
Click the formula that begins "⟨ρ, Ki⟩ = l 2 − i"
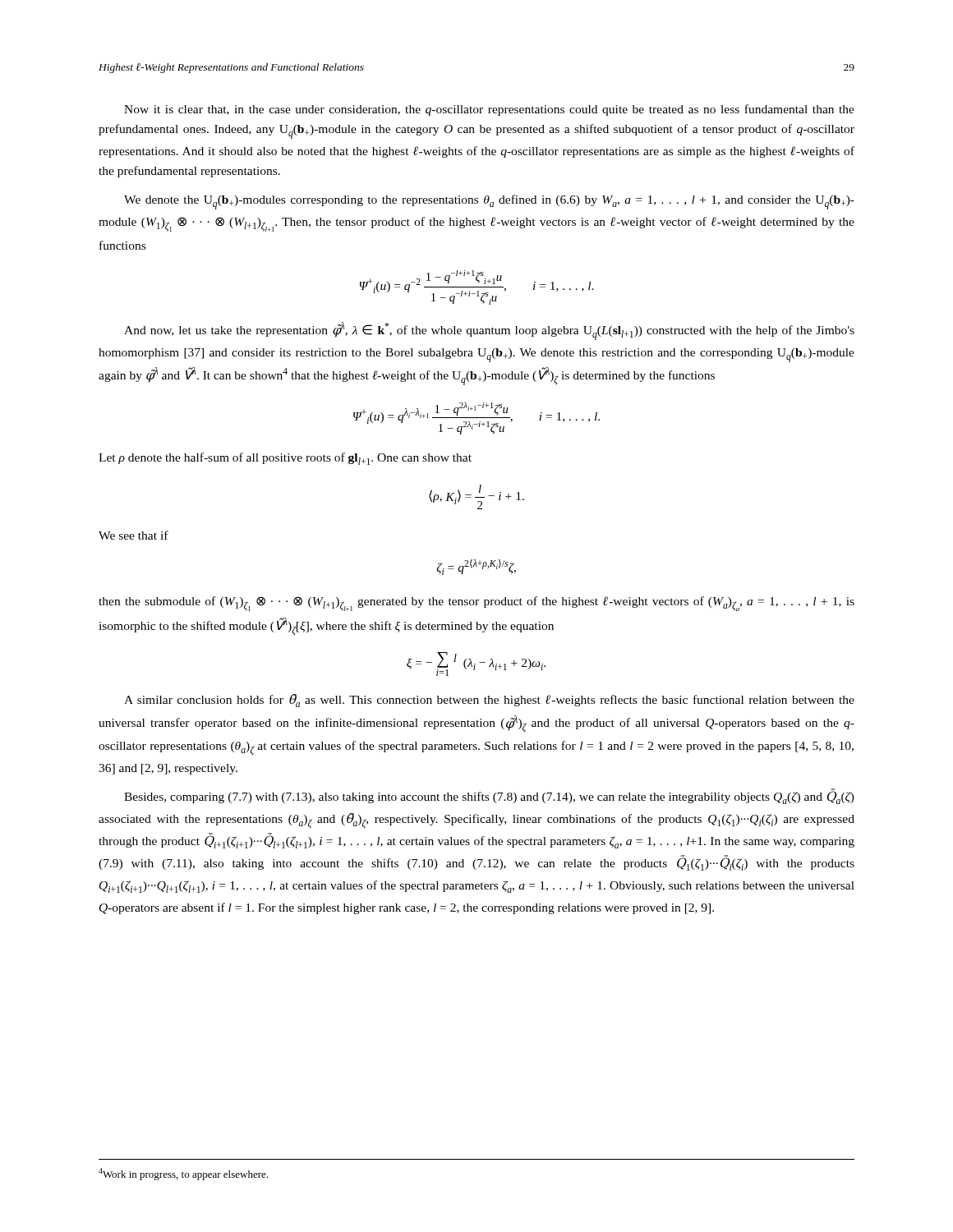(x=476, y=498)
